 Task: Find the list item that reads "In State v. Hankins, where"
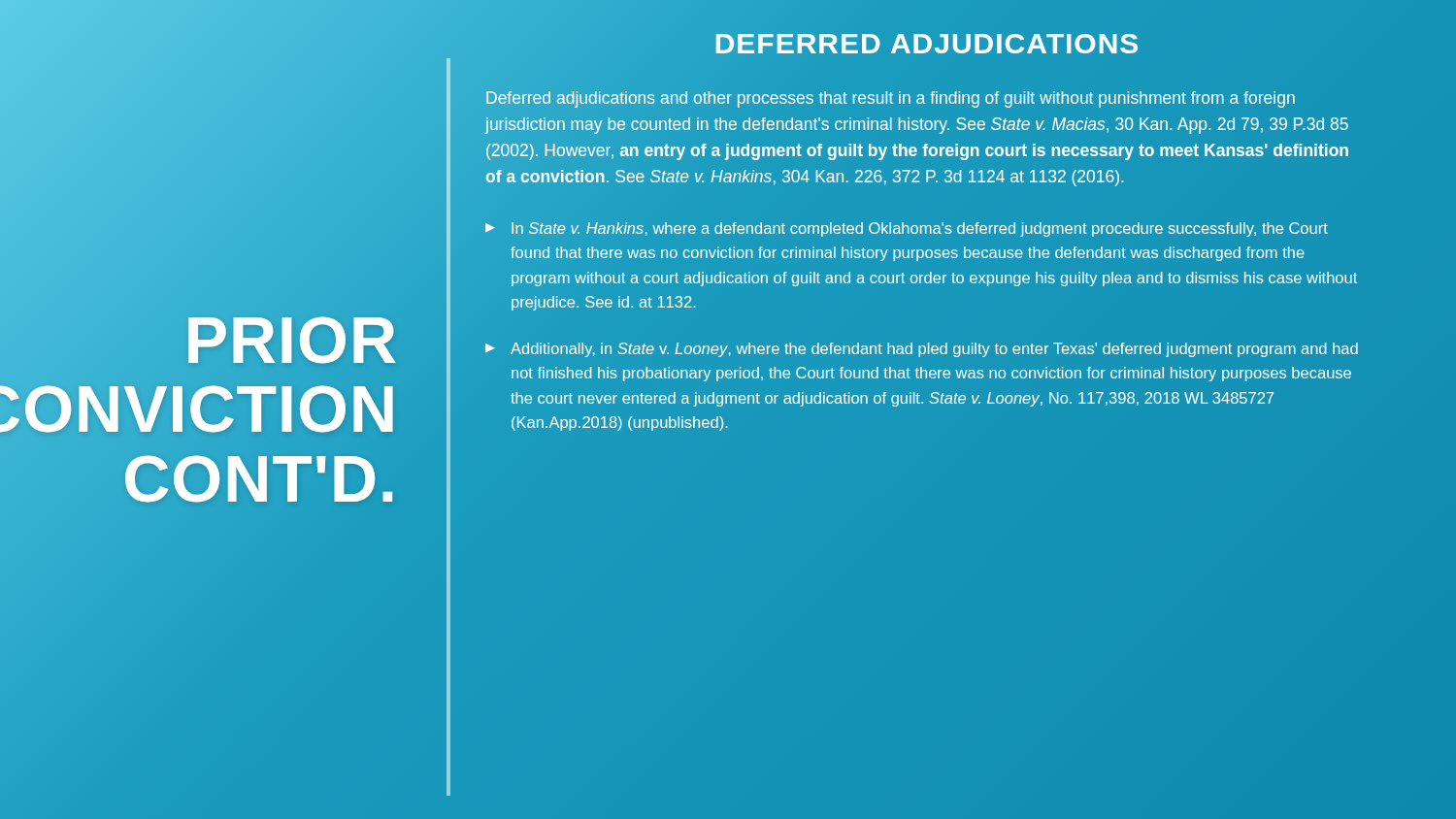[x=934, y=265]
